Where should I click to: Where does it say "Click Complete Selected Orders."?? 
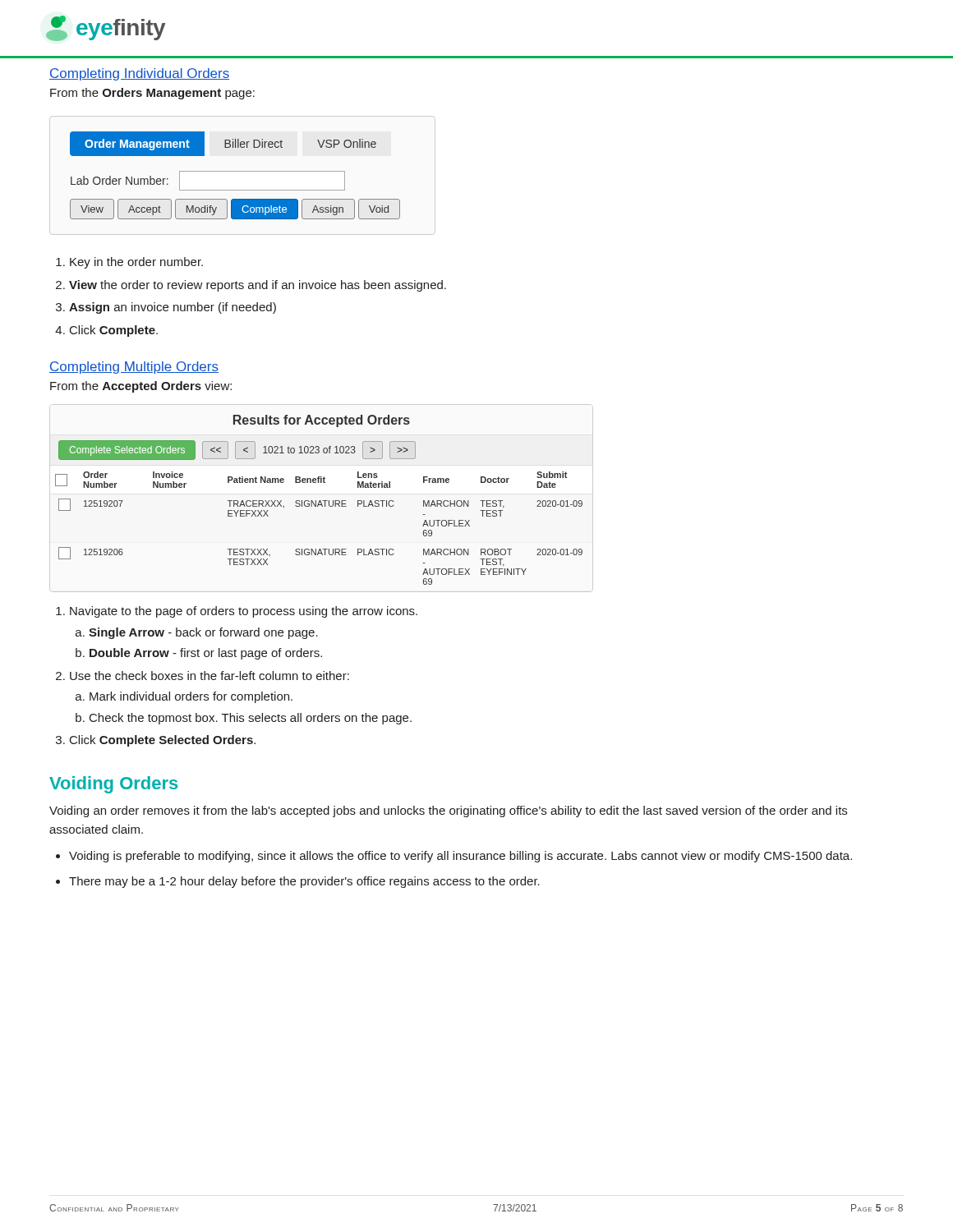click(x=163, y=740)
